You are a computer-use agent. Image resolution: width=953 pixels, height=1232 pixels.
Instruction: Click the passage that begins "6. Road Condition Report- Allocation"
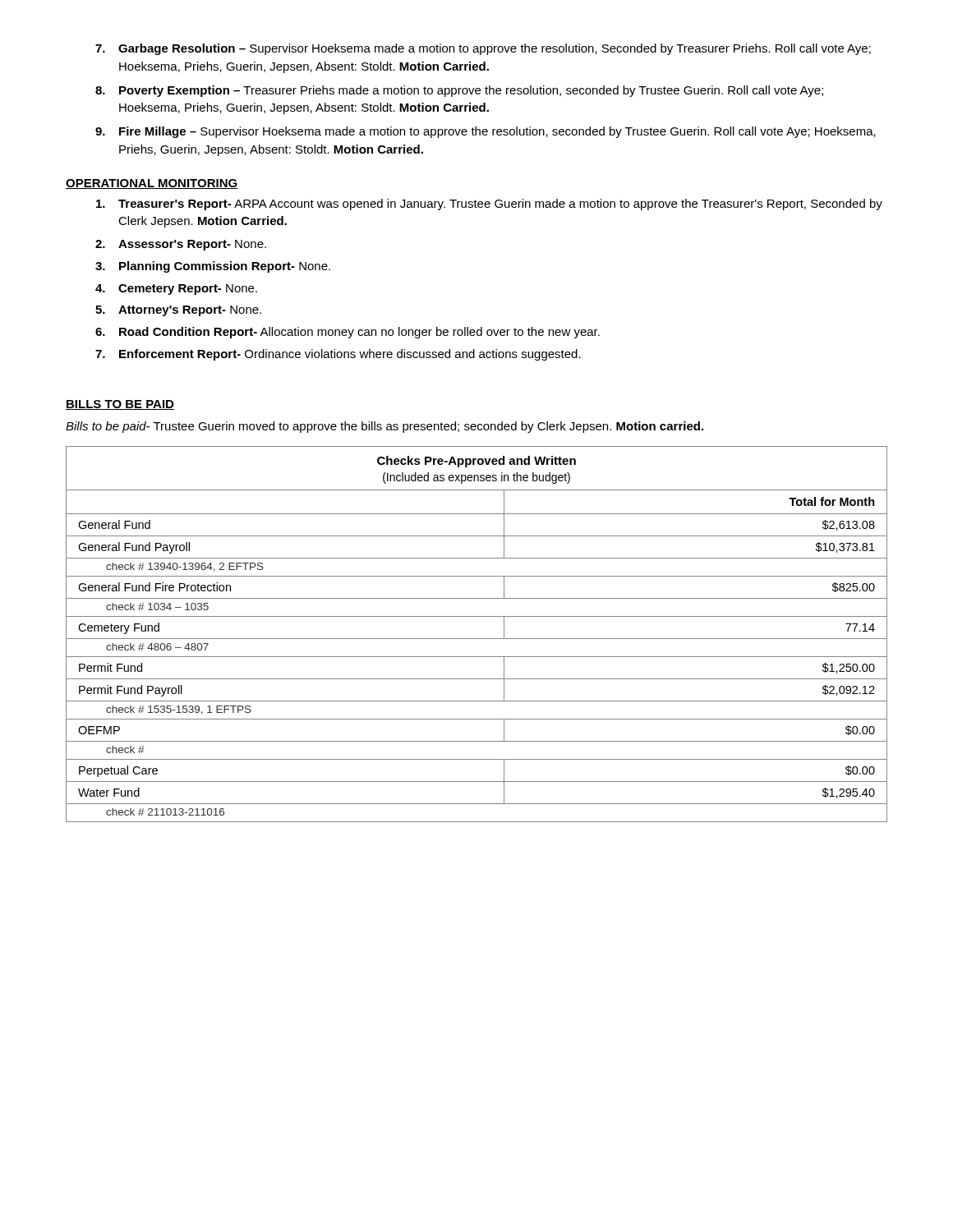tap(348, 332)
